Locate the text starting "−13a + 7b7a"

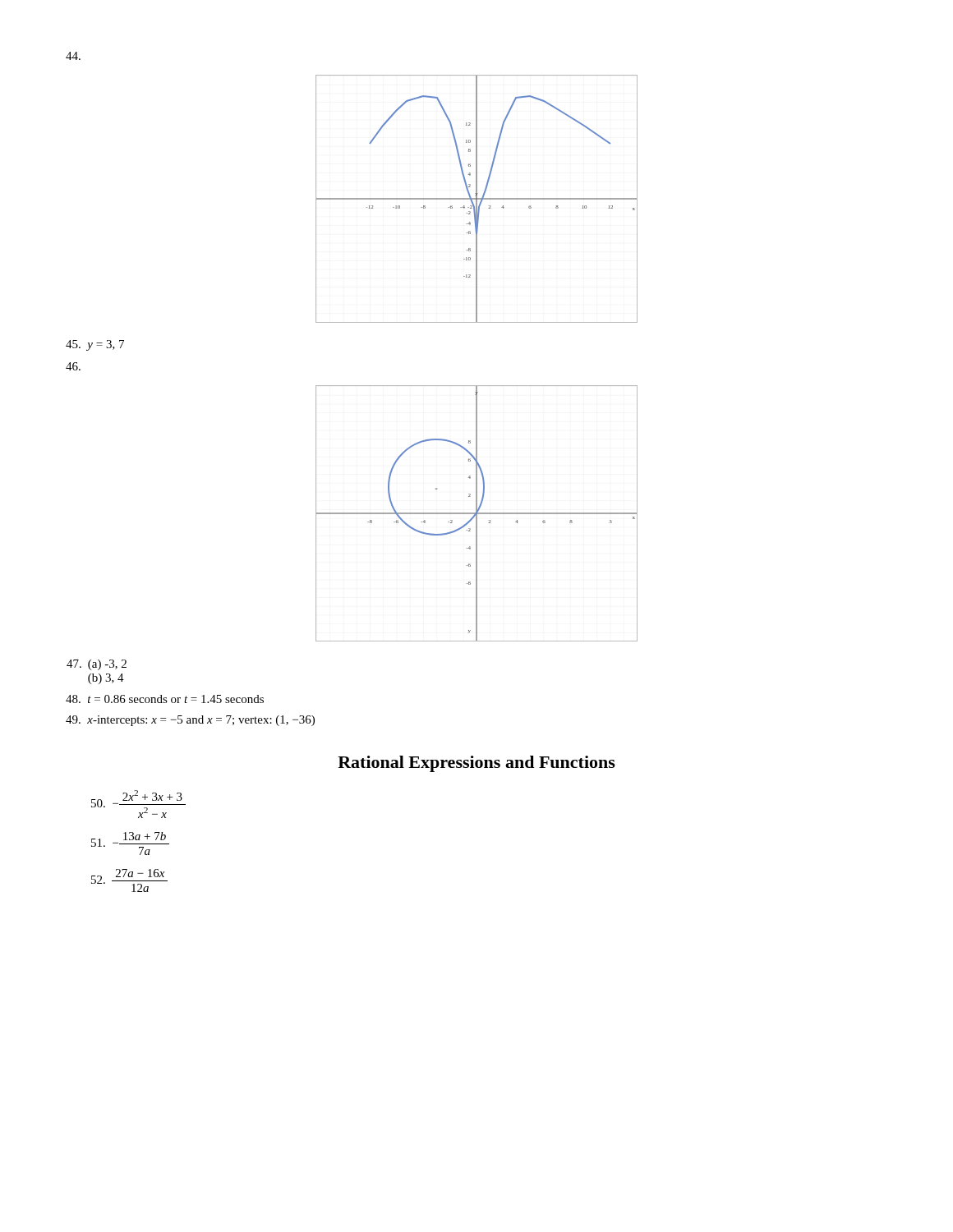click(x=130, y=844)
